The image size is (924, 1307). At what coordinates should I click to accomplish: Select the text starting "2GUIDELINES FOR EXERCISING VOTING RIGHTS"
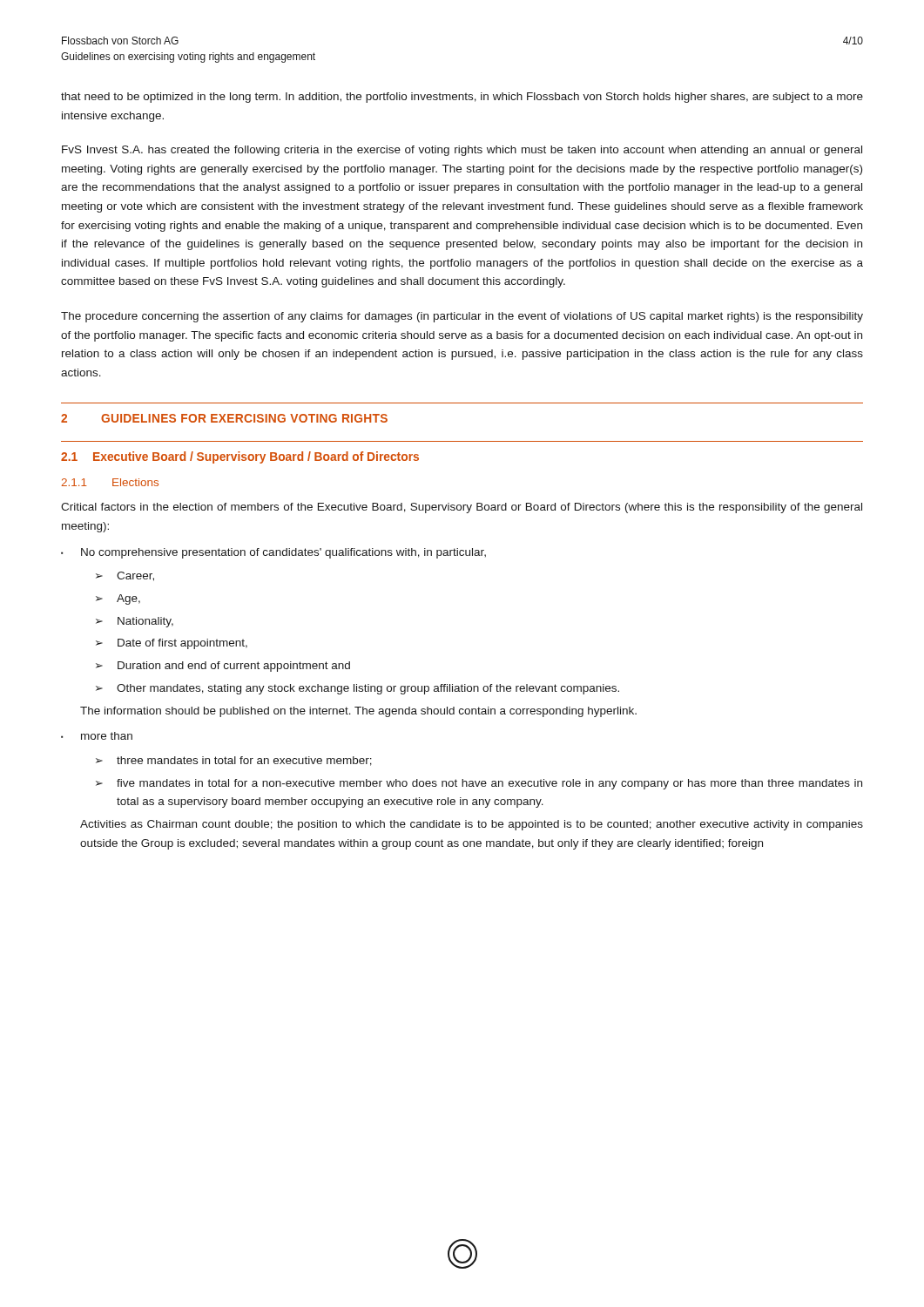pos(225,419)
